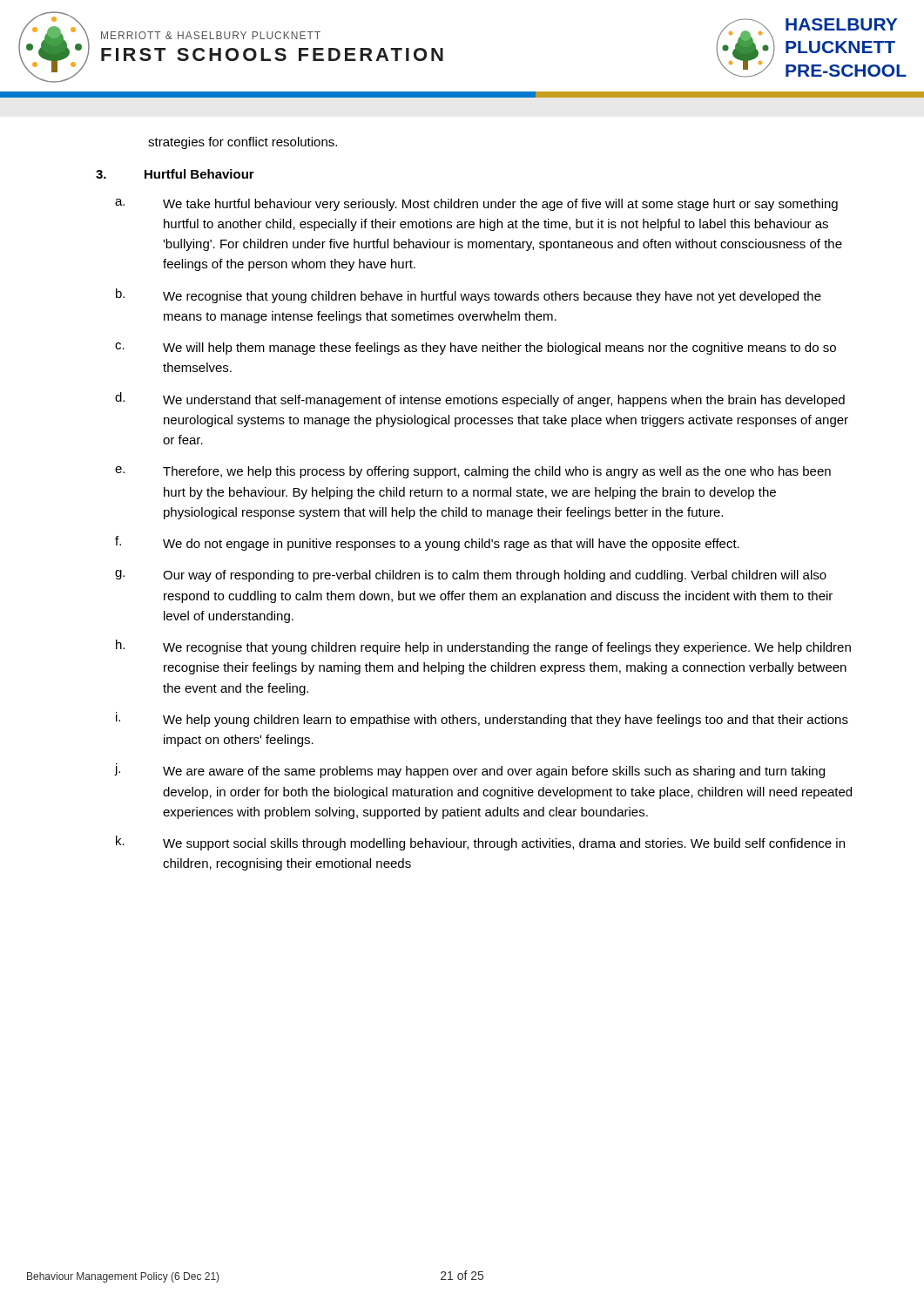
Task: Click the passage that begins "d. We understand that self-management"
Action: point(475,419)
